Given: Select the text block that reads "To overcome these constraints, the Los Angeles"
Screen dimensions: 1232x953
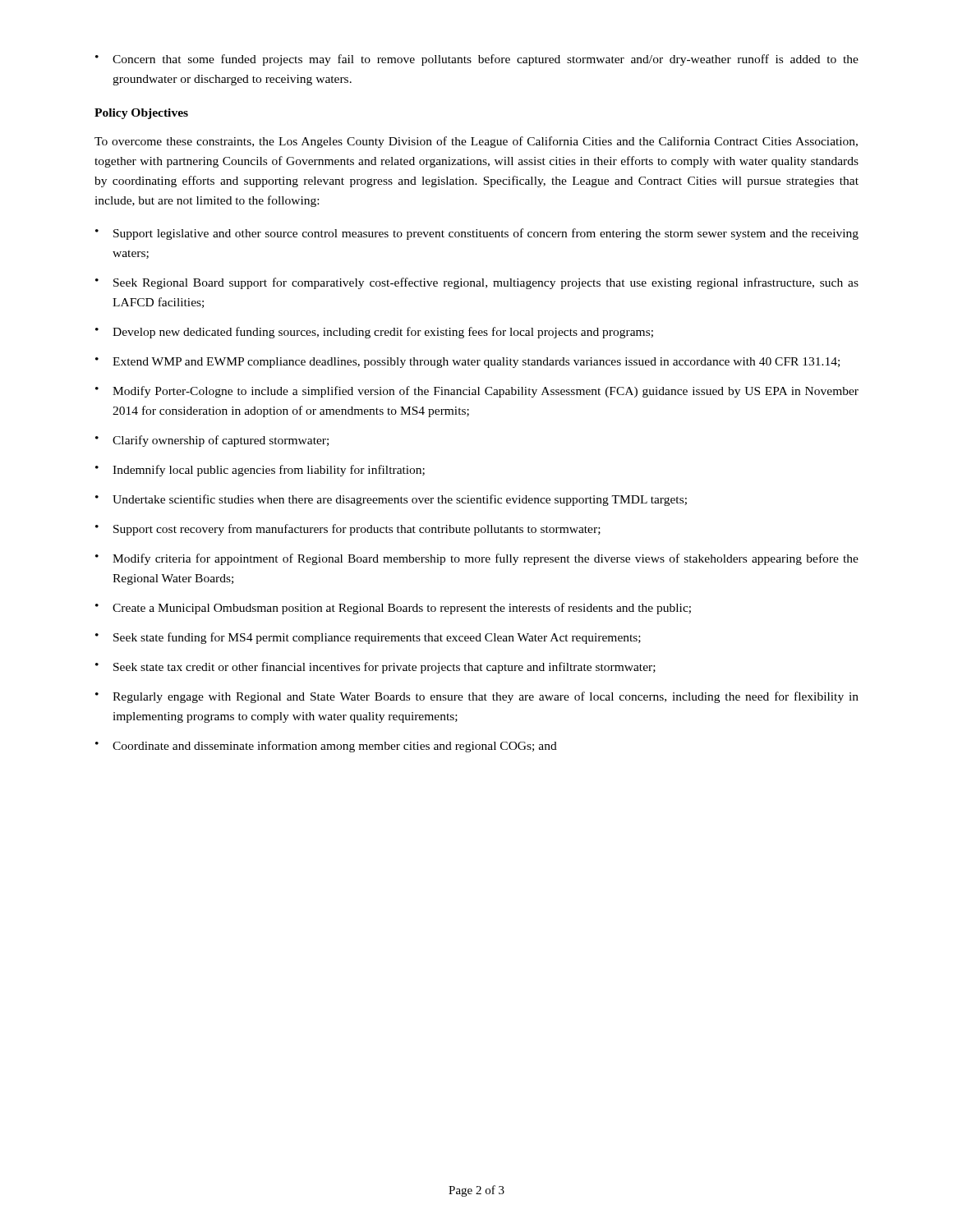Looking at the screenshot, I should click(476, 171).
